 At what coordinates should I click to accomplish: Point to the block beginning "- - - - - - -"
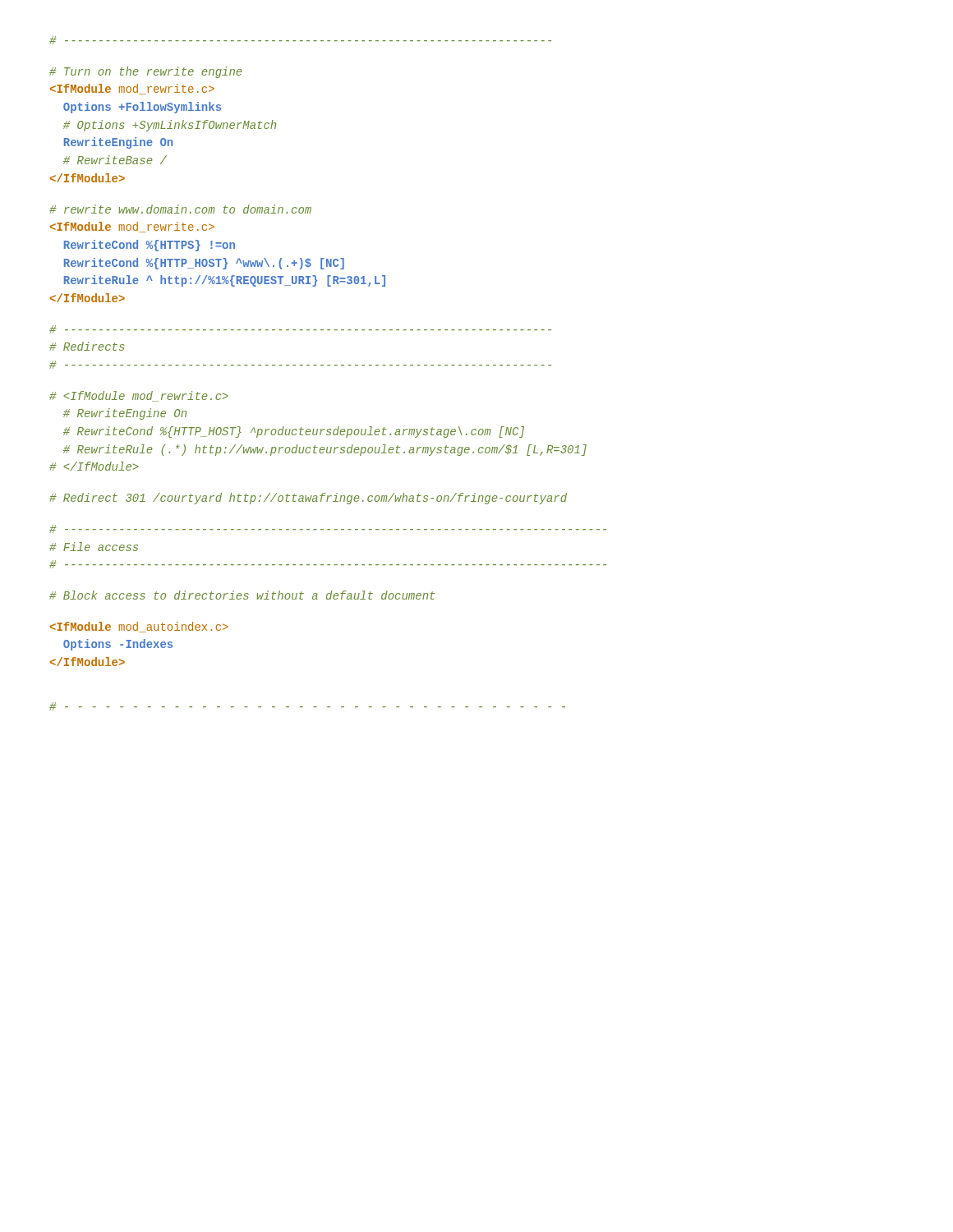coord(308,707)
